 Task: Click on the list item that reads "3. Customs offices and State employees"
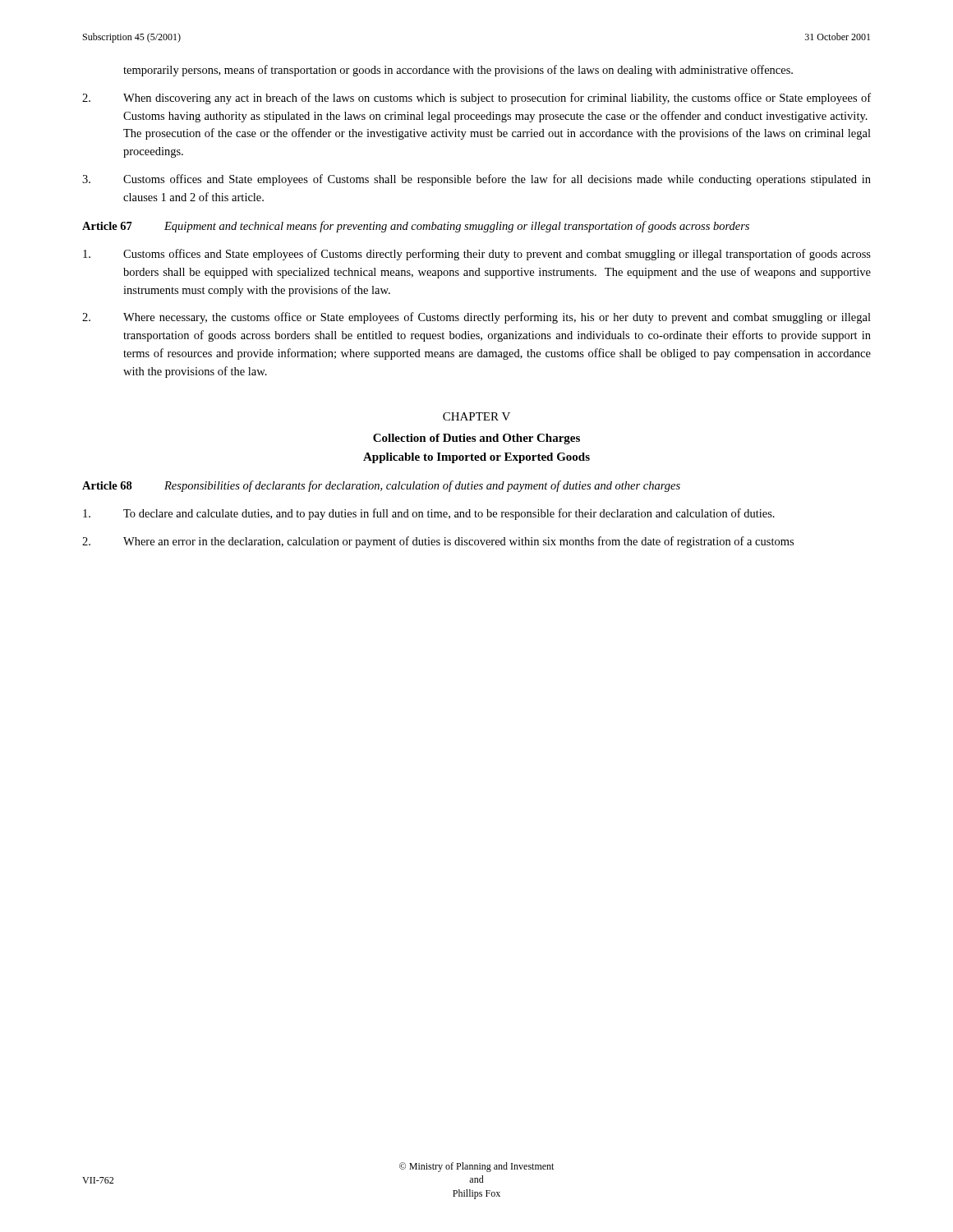pos(476,188)
